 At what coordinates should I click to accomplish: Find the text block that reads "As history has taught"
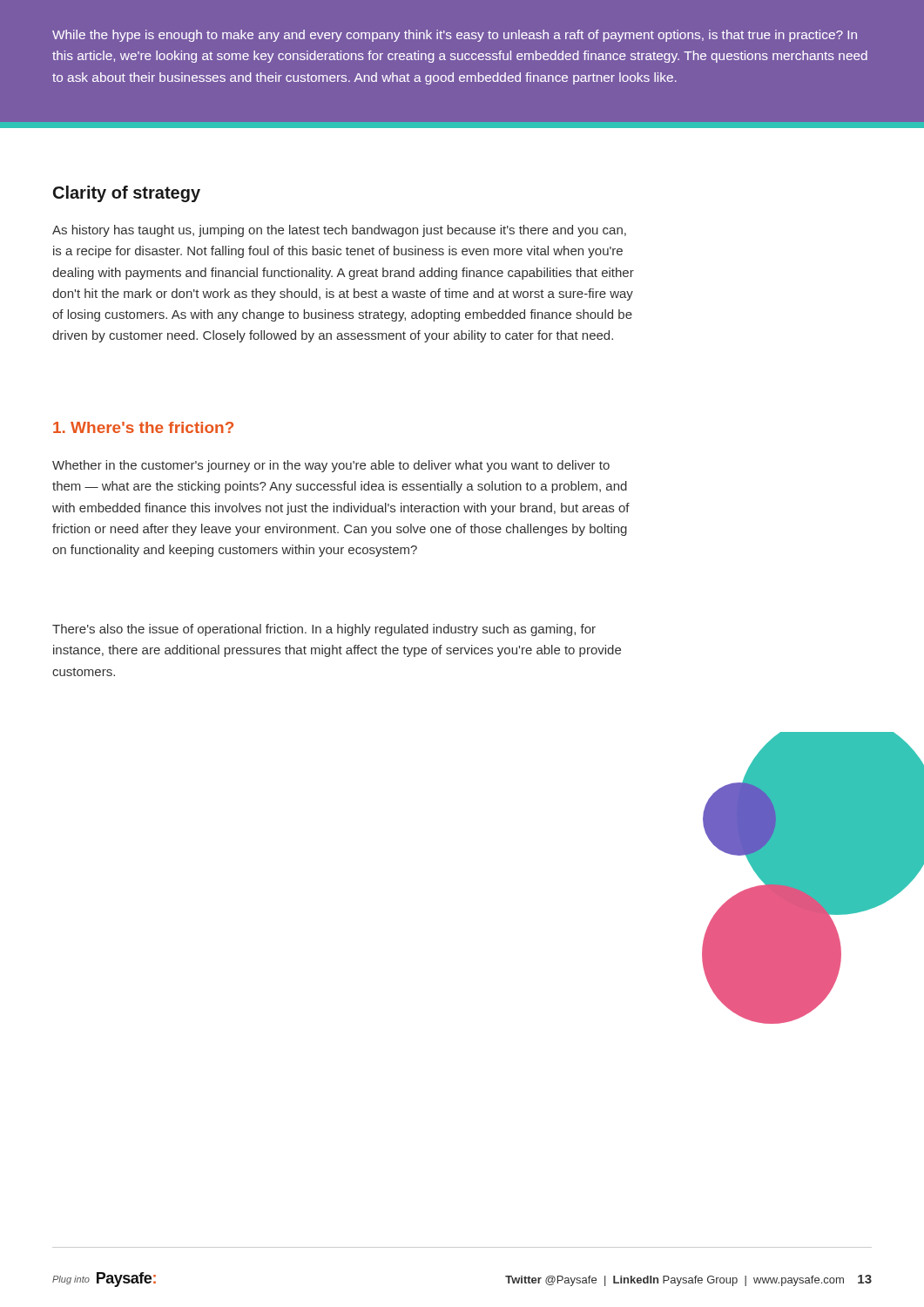(344, 283)
